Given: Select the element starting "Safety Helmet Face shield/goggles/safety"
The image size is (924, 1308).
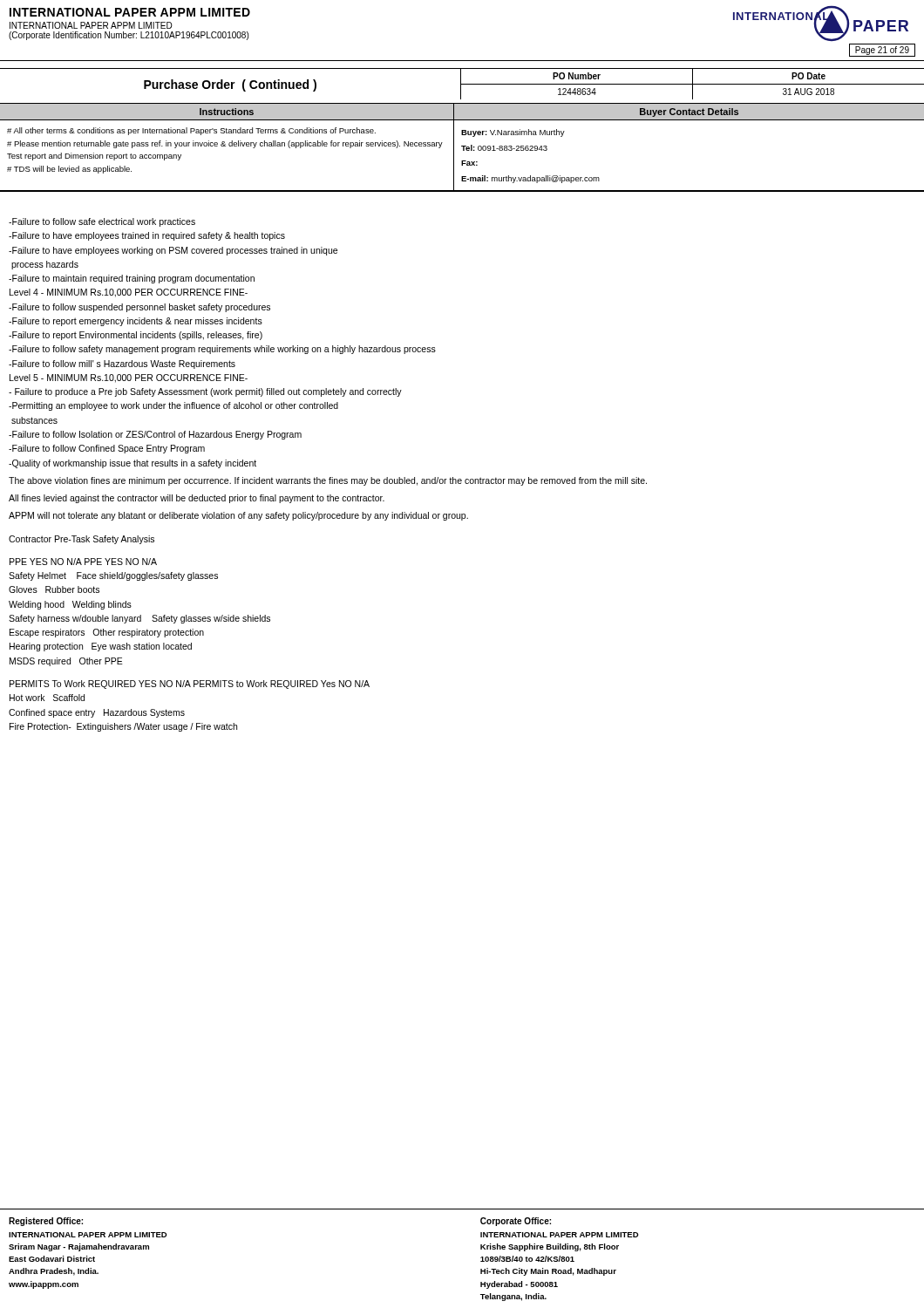Looking at the screenshot, I should click(114, 576).
